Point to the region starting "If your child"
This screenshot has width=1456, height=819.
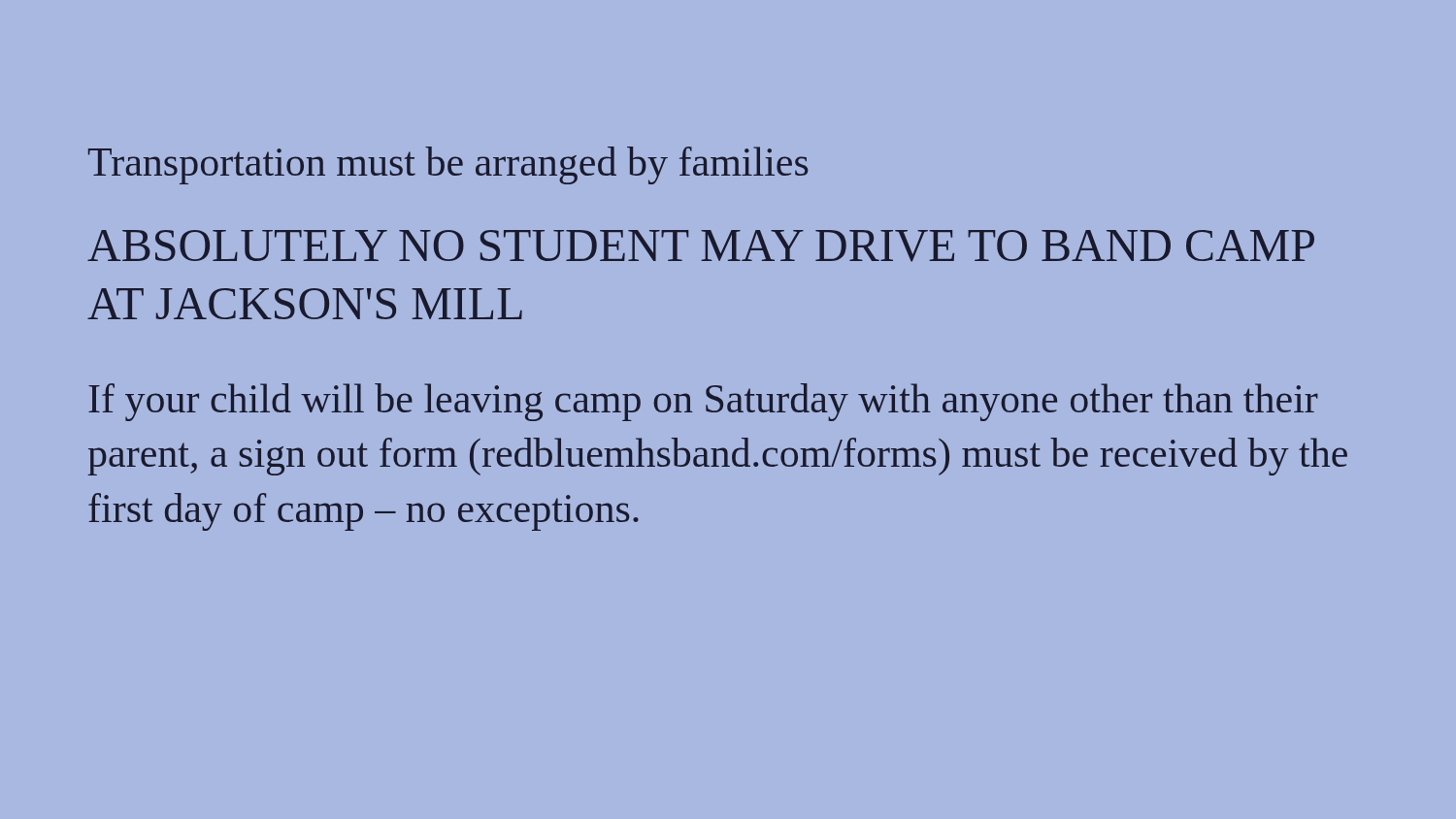[x=718, y=453]
